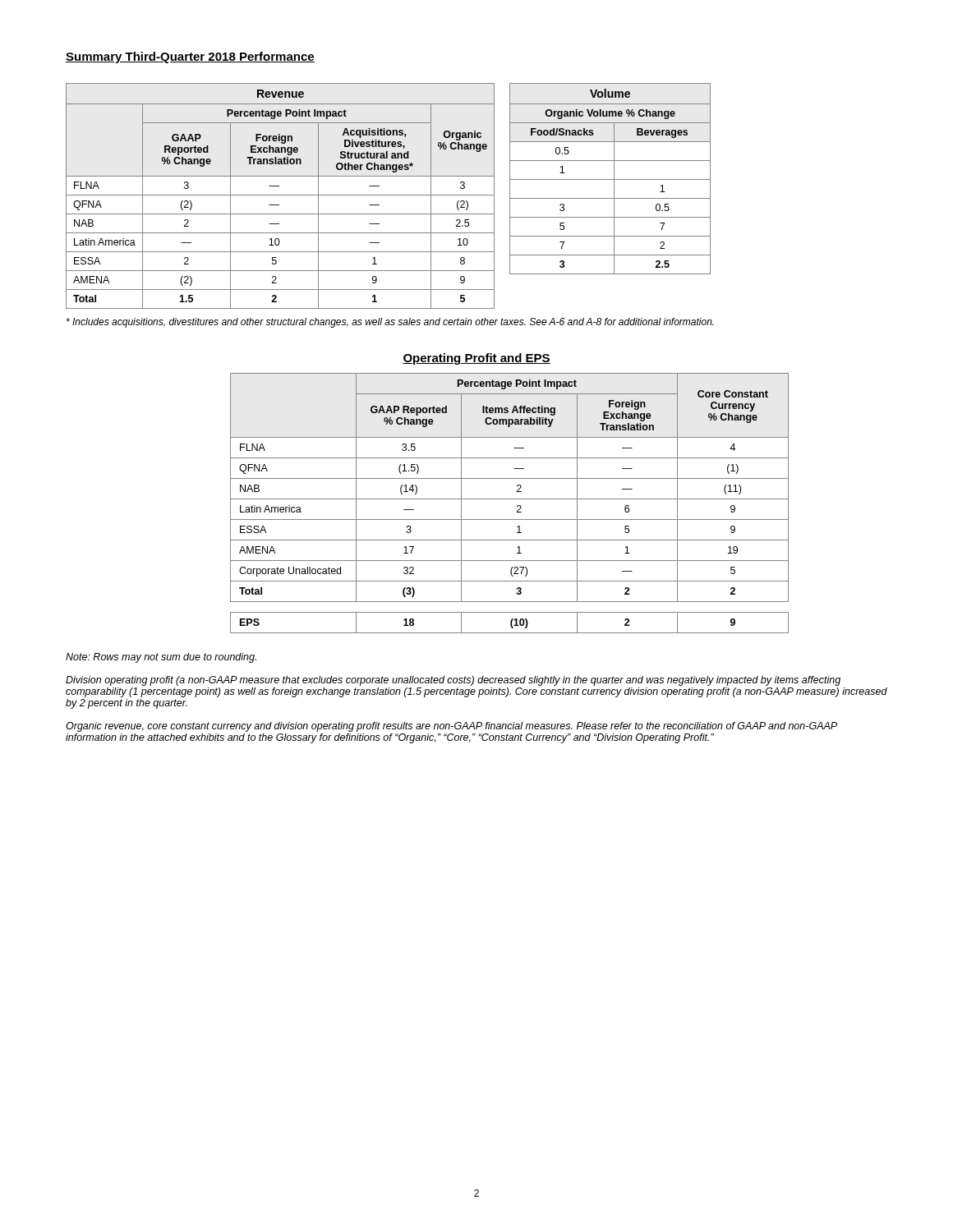Screen dimensions: 1232x953
Task: Select the table that reads "Organic Volume % Change"
Action: point(610,179)
